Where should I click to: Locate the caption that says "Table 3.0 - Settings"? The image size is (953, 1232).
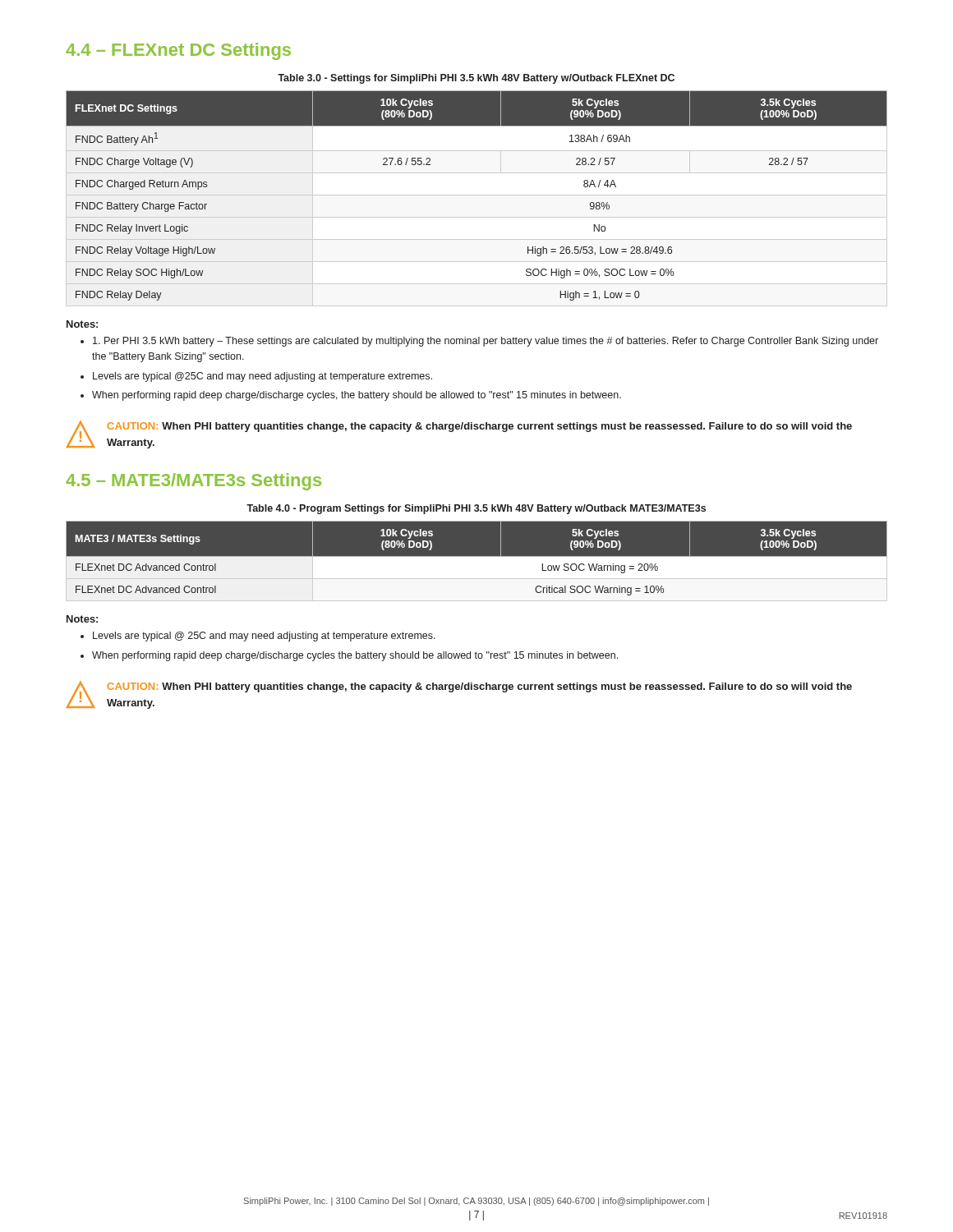tap(476, 78)
